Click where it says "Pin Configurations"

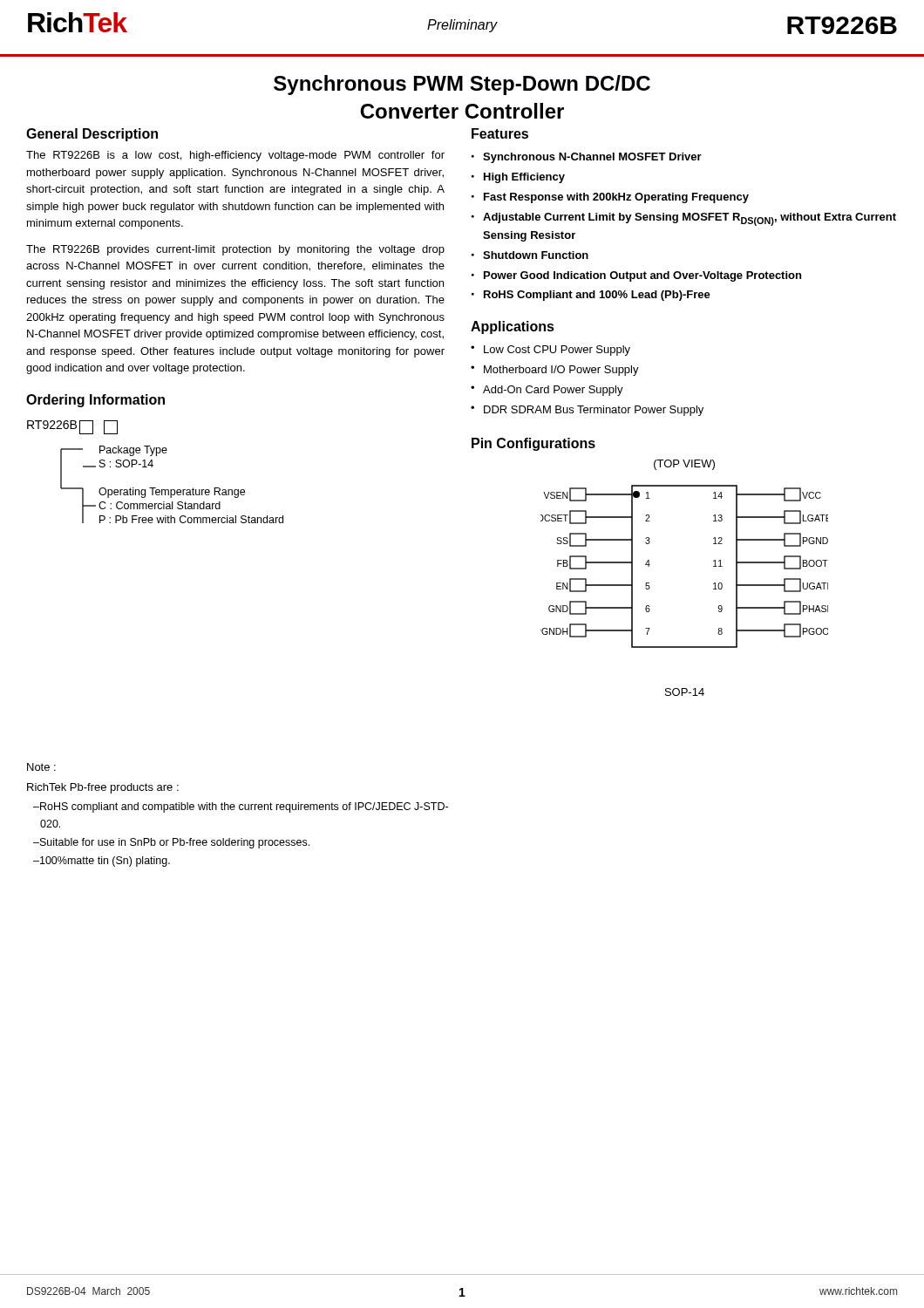click(x=533, y=443)
